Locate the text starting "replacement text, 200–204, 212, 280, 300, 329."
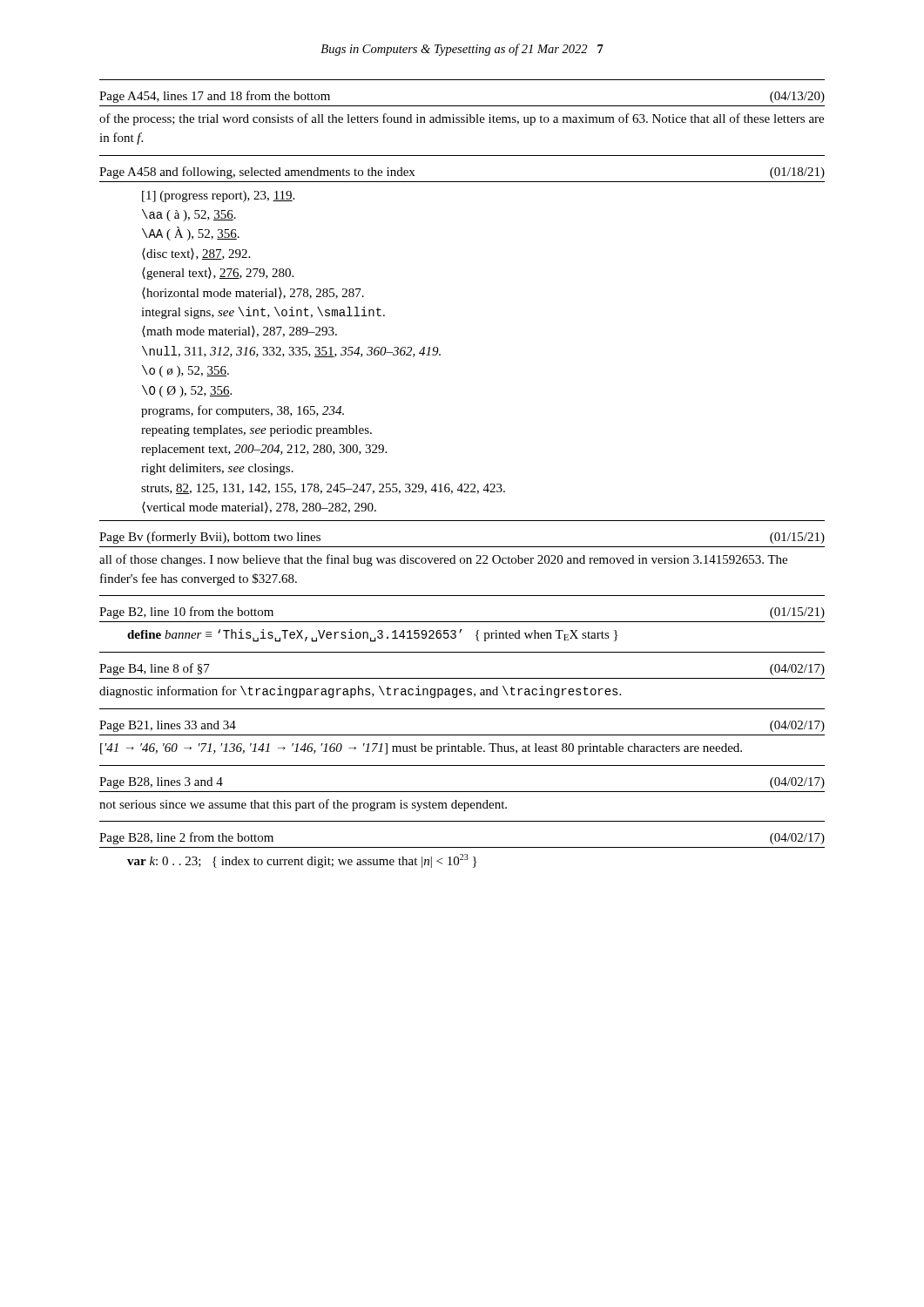Screen dimensions: 1307x924 [264, 450]
